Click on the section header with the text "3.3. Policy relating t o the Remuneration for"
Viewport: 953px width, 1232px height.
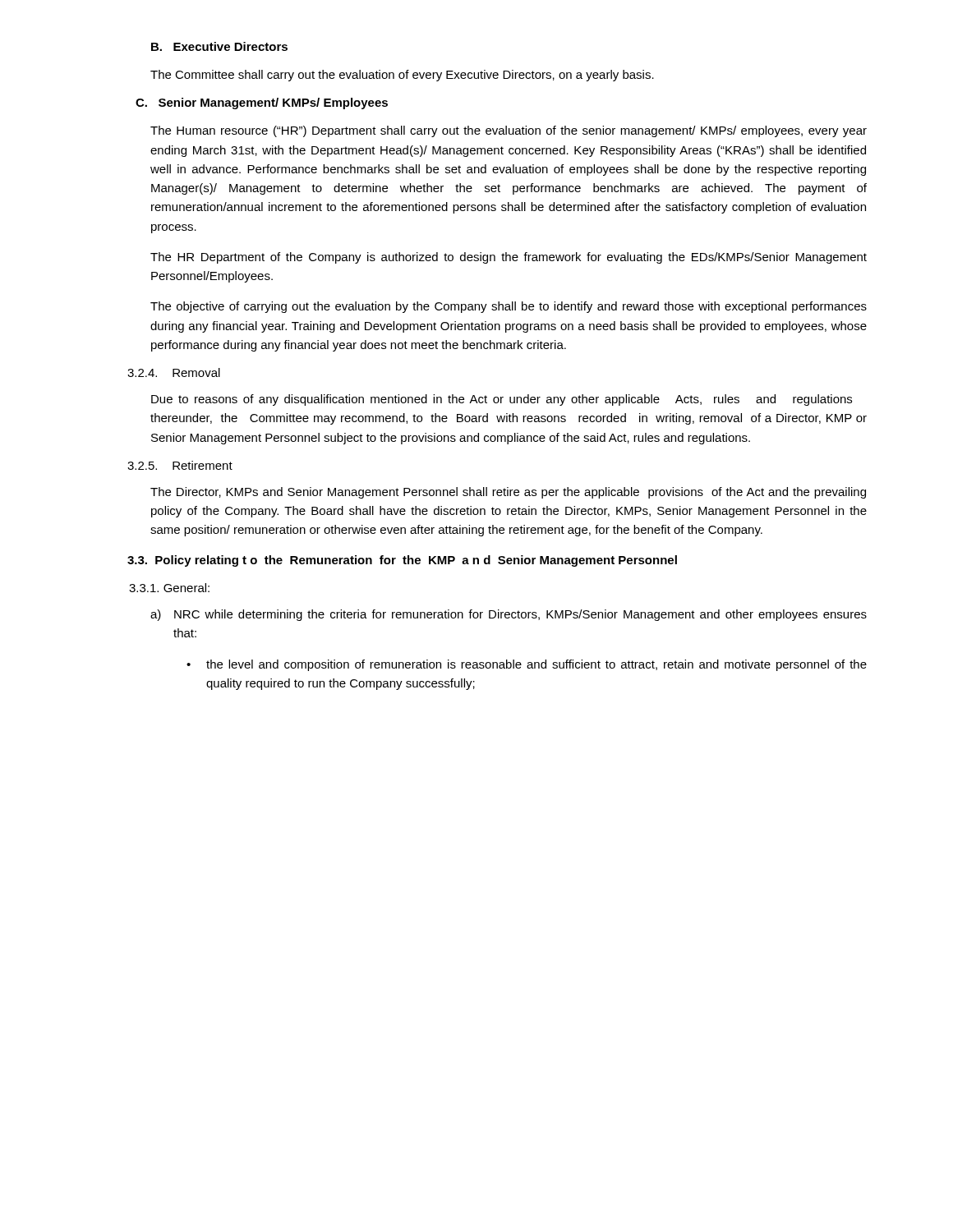(402, 559)
